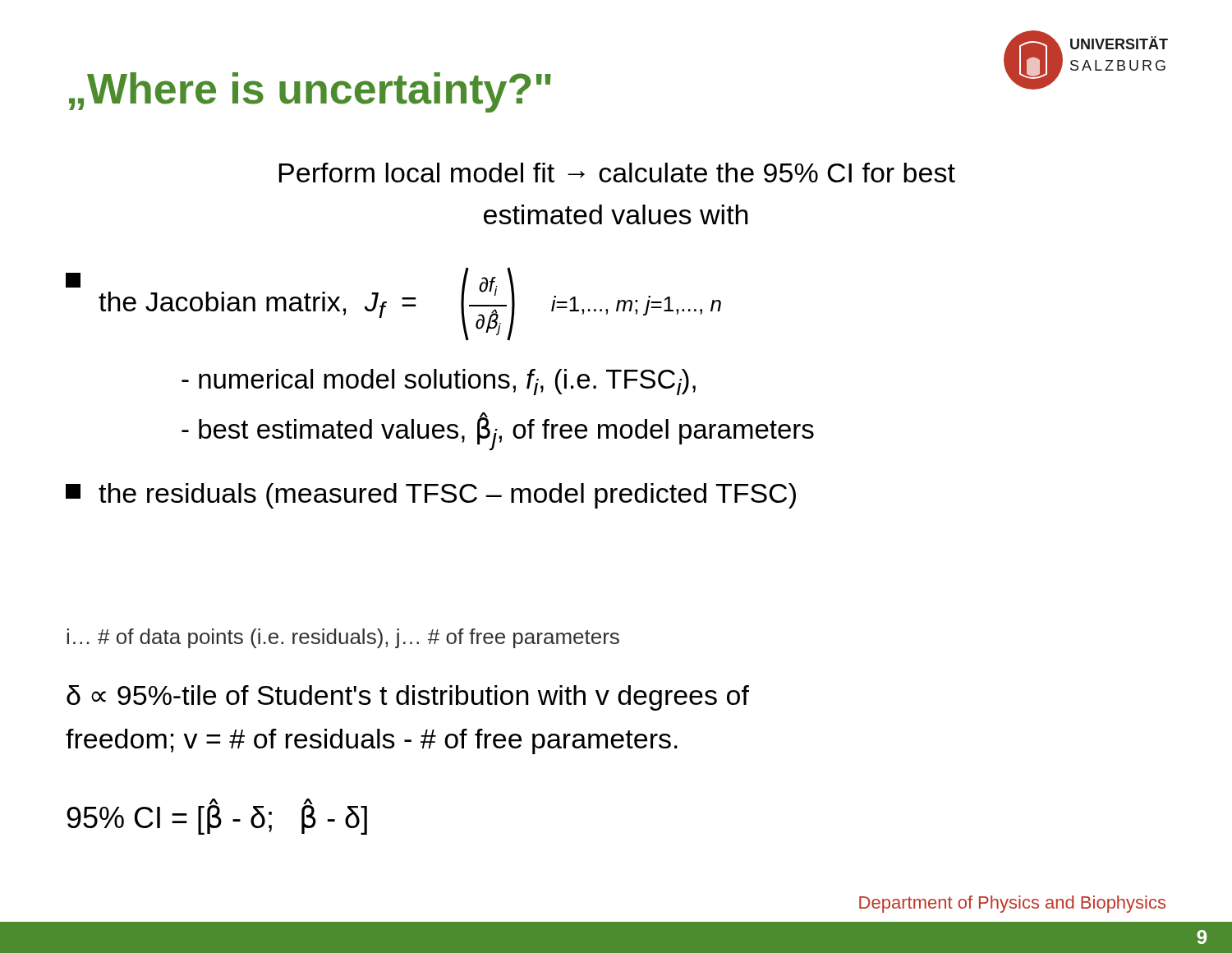Click the passage that begins "the Jacobian matrix, Jf = ∂fi ∂β̂j"
This screenshot has width=1232, height=953.
tap(616, 304)
